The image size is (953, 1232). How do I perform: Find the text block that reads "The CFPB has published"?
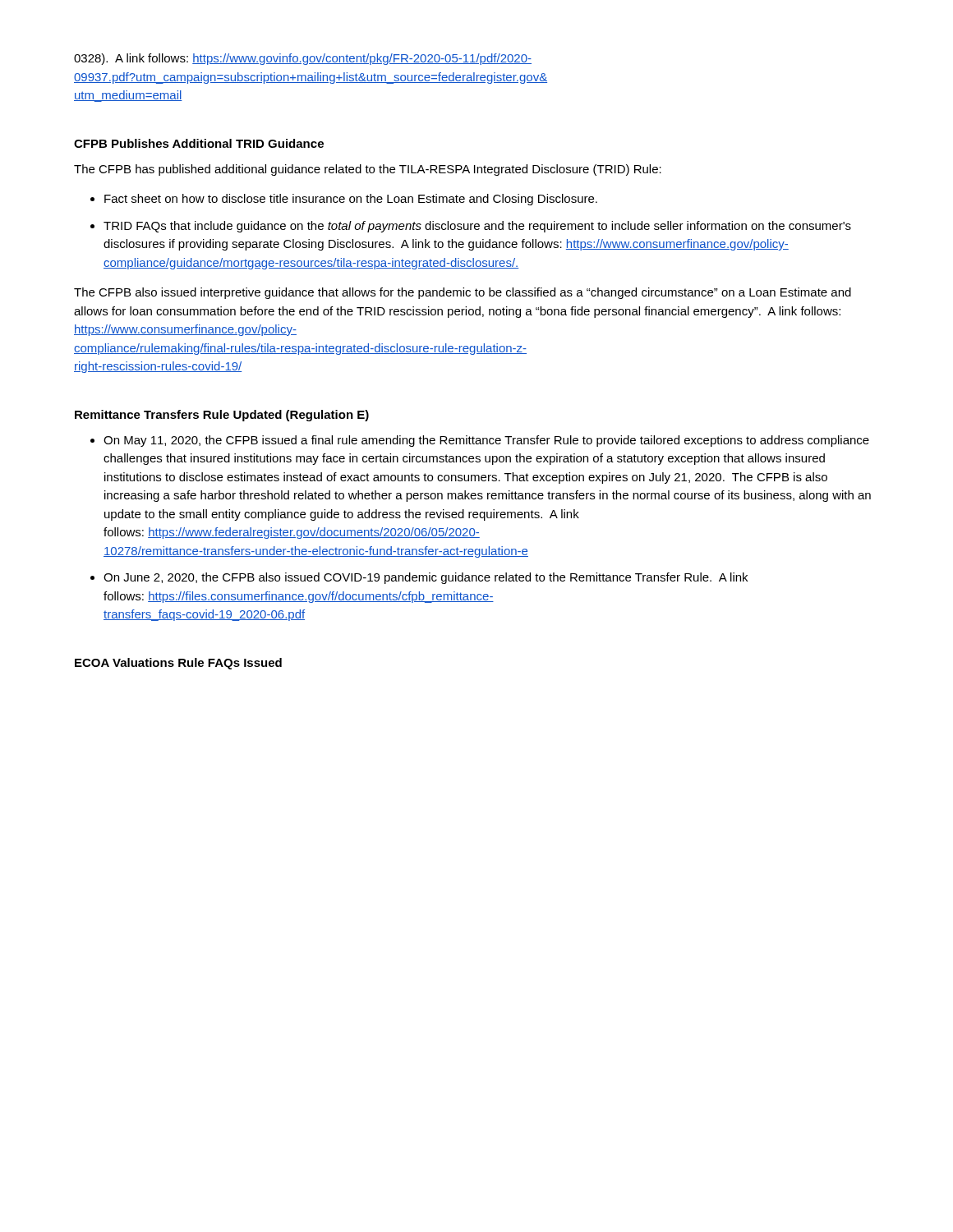pos(368,168)
